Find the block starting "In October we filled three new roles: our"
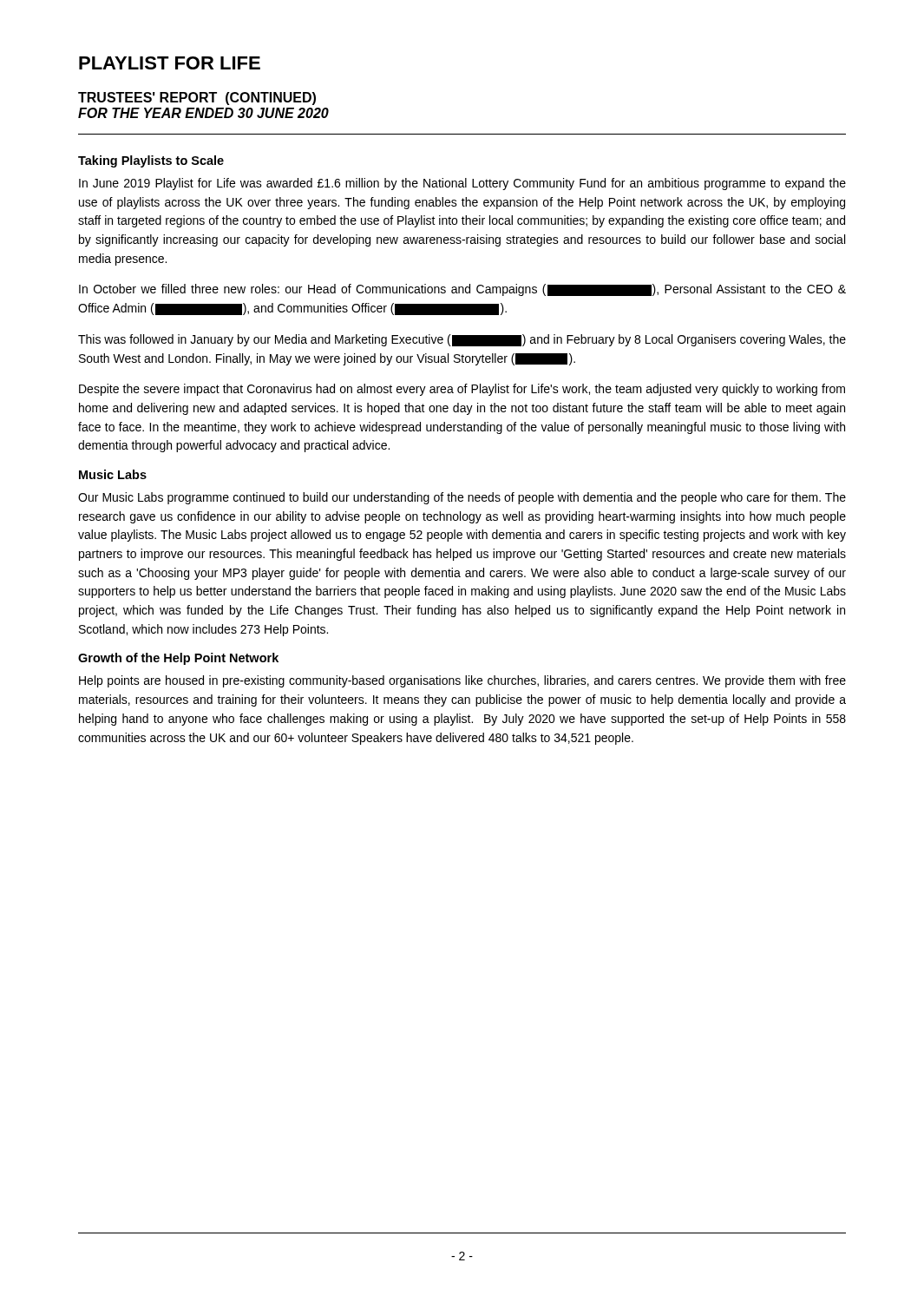The width and height of the screenshot is (924, 1302). (462, 300)
